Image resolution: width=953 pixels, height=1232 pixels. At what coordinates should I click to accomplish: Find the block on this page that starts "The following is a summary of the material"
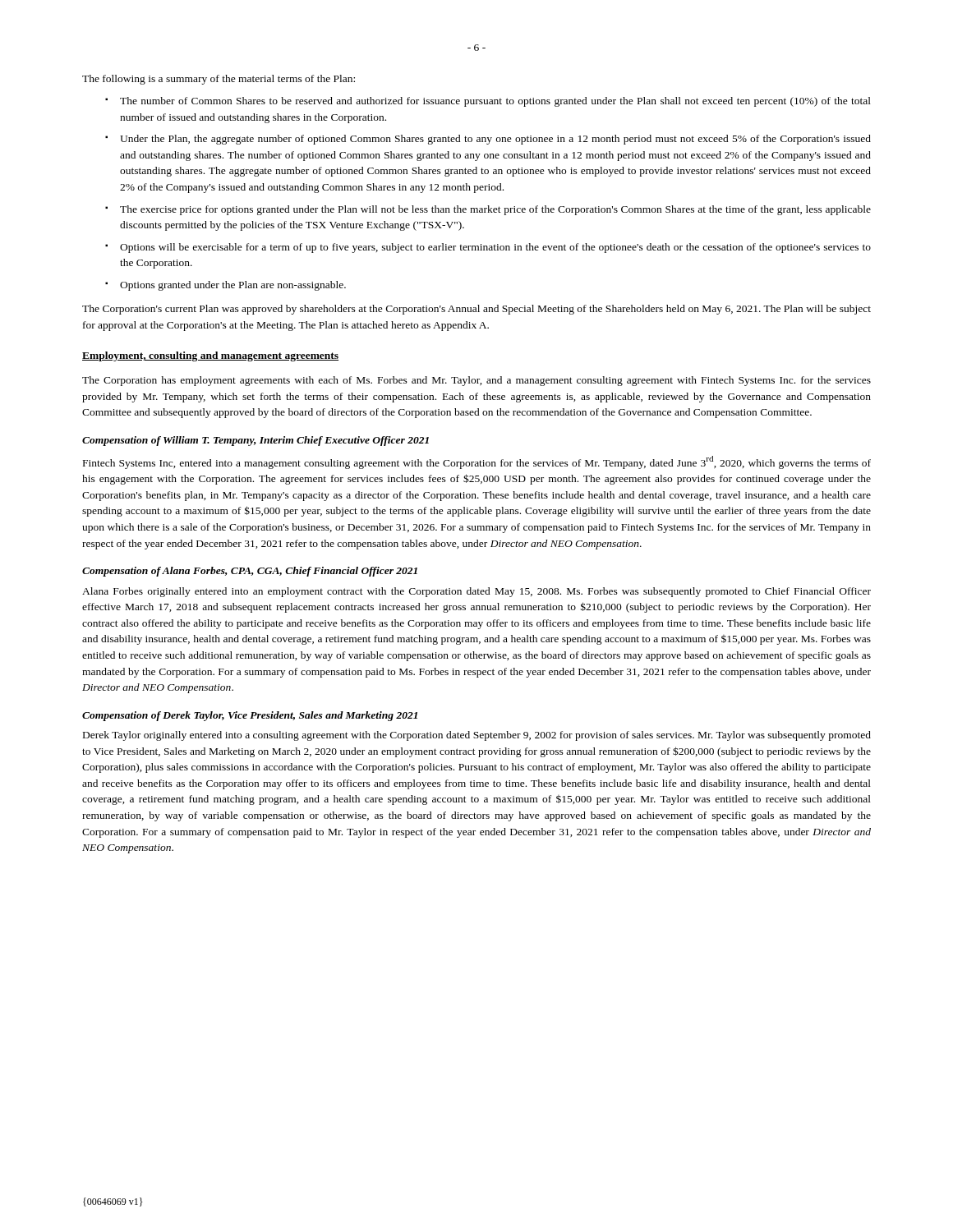click(x=219, y=78)
